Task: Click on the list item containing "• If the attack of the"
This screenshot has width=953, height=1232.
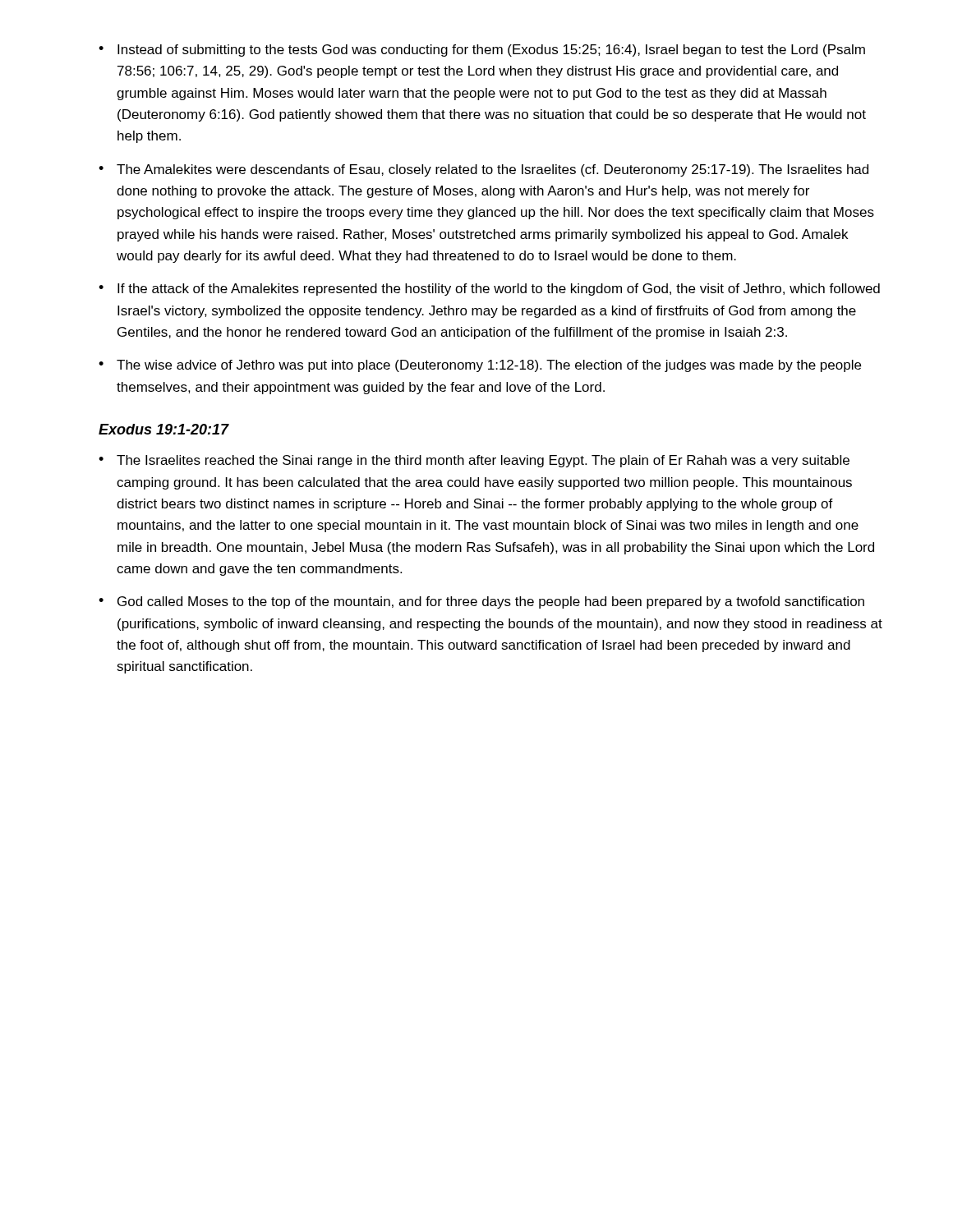Action: [493, 311]
